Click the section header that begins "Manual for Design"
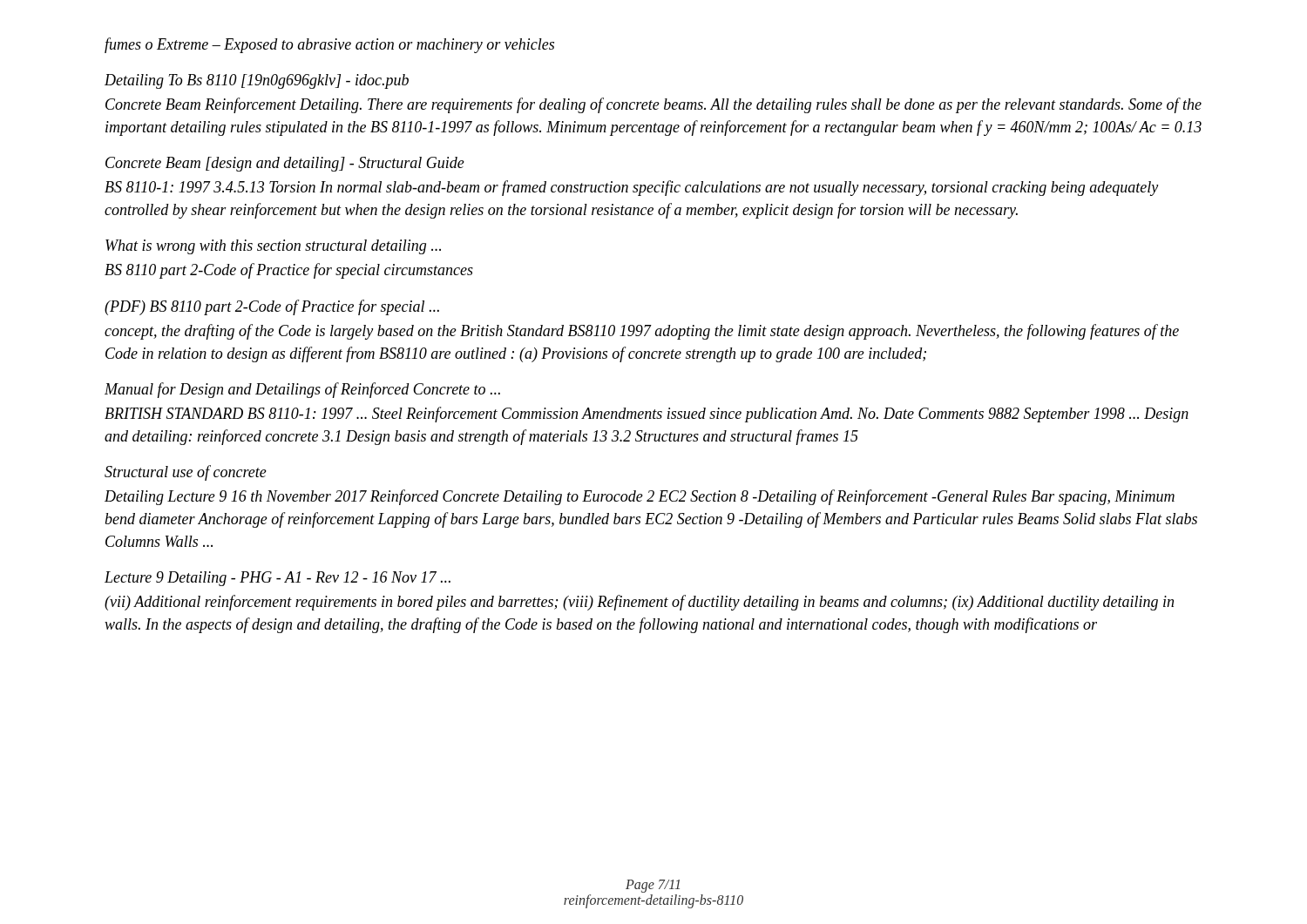Viewport: 1307px width, 924px height. click(654, 414)
